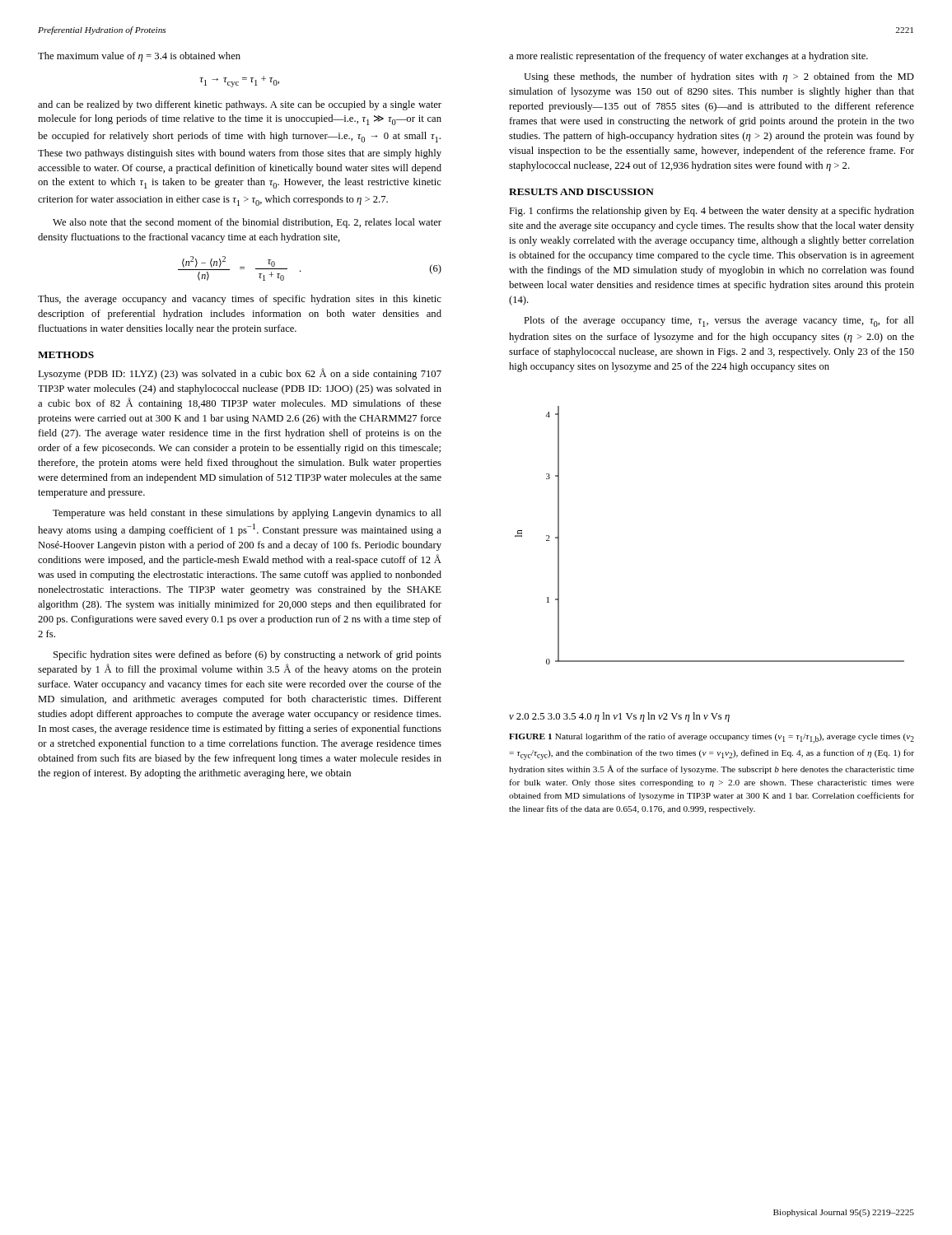Locate the text block that says "Thus, the average occupancy and vacancy times"
The width and height of the screenshot is (952, 1235).
[240, 315]
